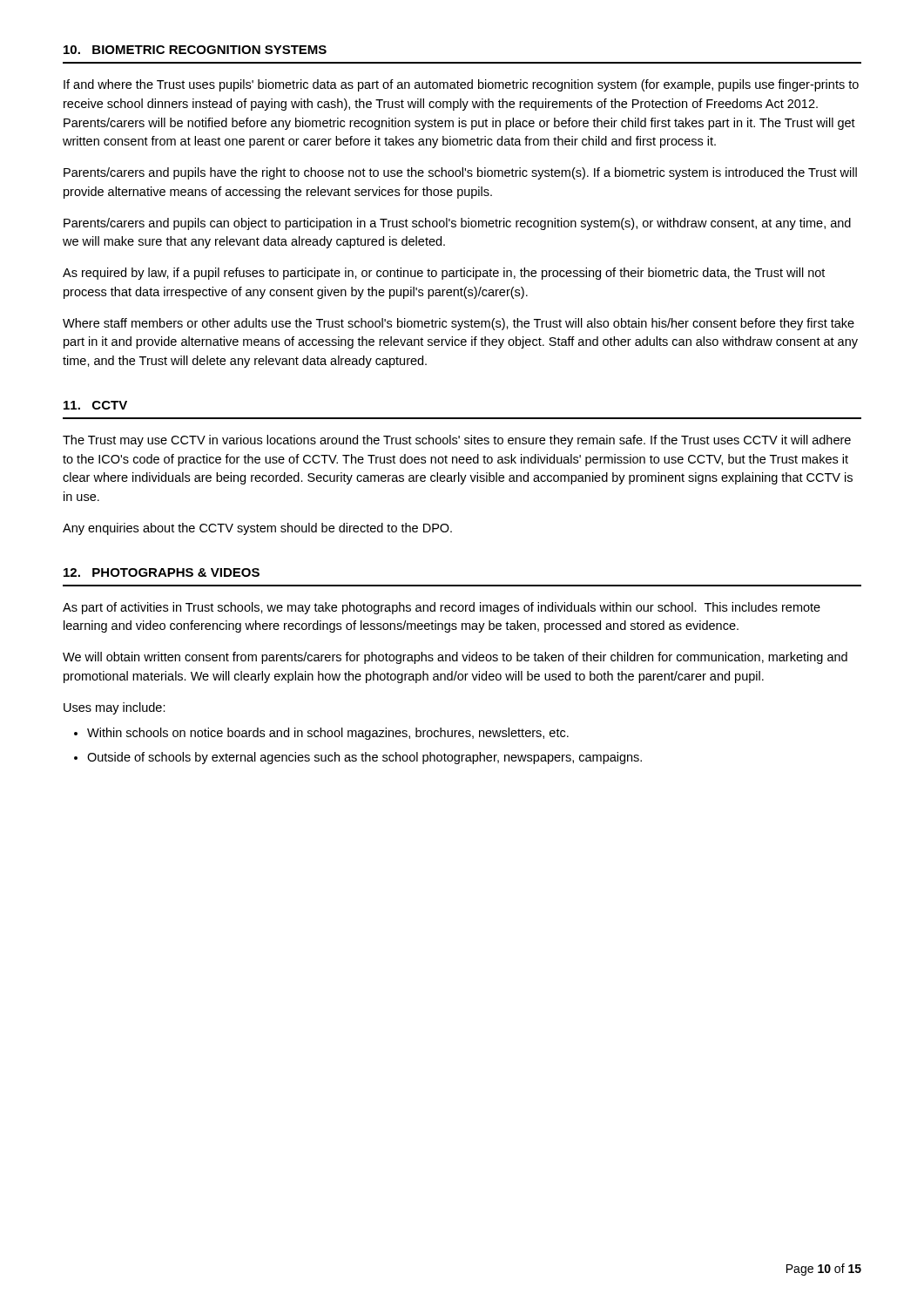Click on the list item containing "Outside of schools by external agencies"

365,757
